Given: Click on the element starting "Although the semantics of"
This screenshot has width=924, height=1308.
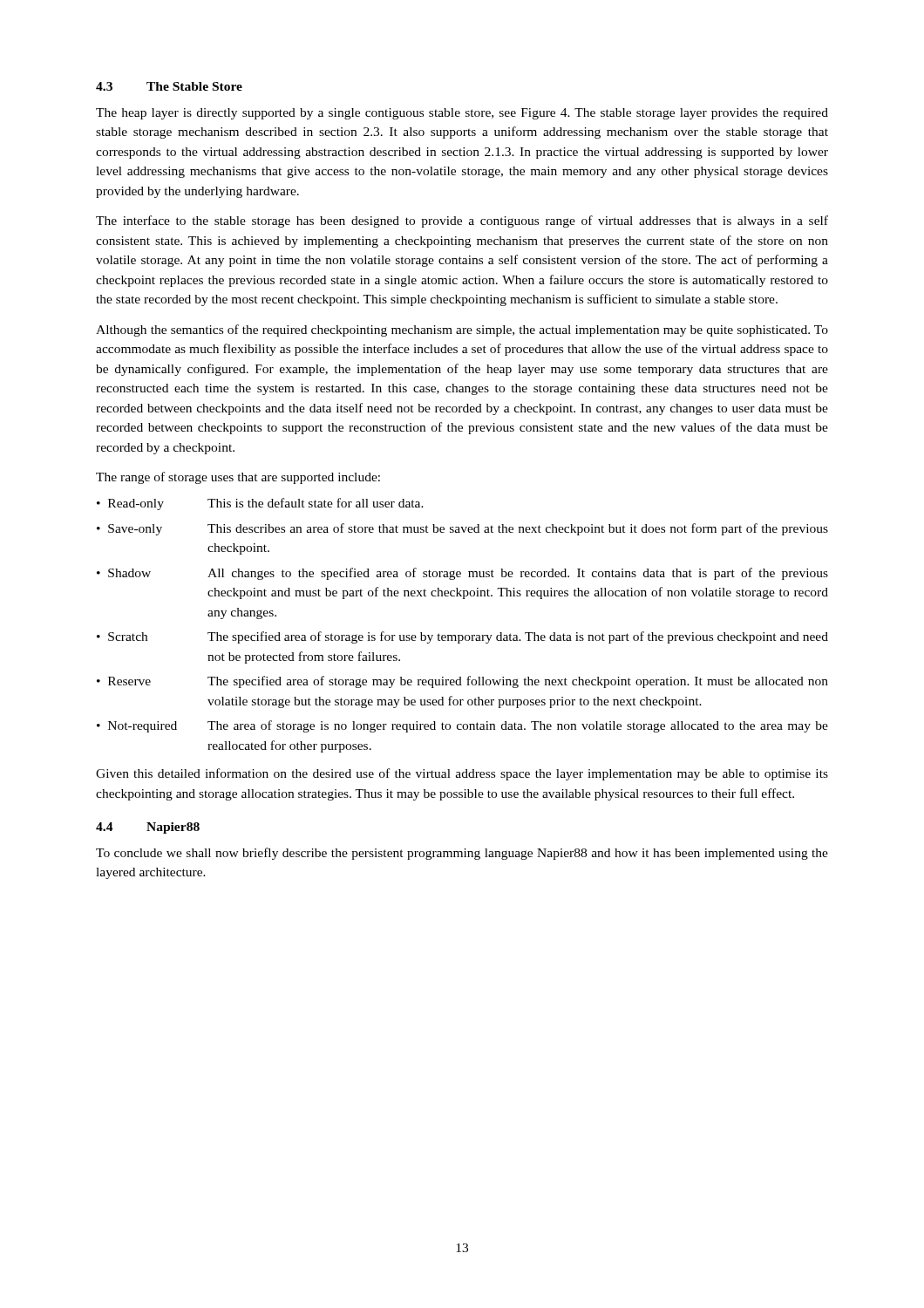Looking at the screenshot, I should coord(462,388).
